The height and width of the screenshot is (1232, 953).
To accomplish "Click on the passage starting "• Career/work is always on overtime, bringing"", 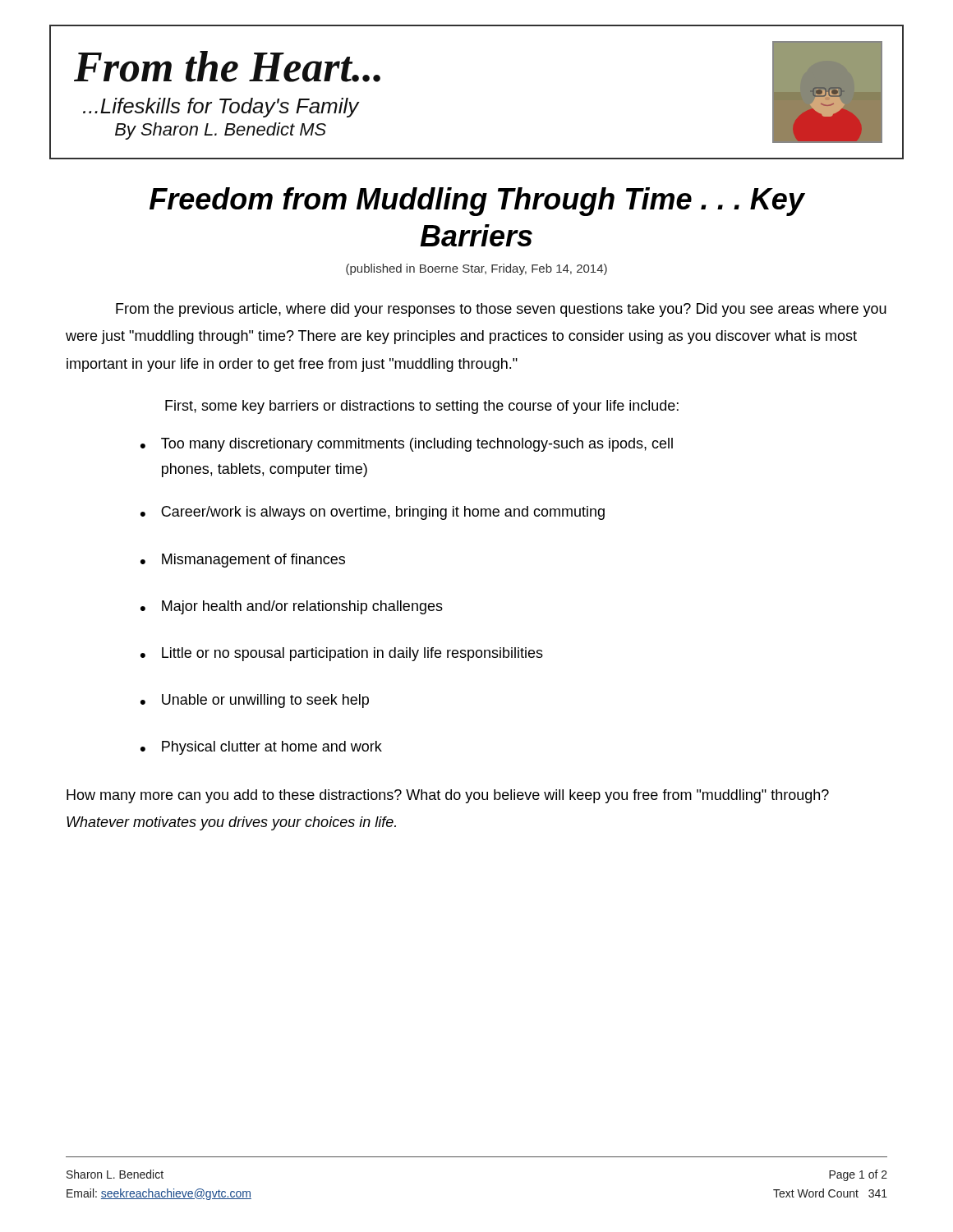I will coord(373,514).
